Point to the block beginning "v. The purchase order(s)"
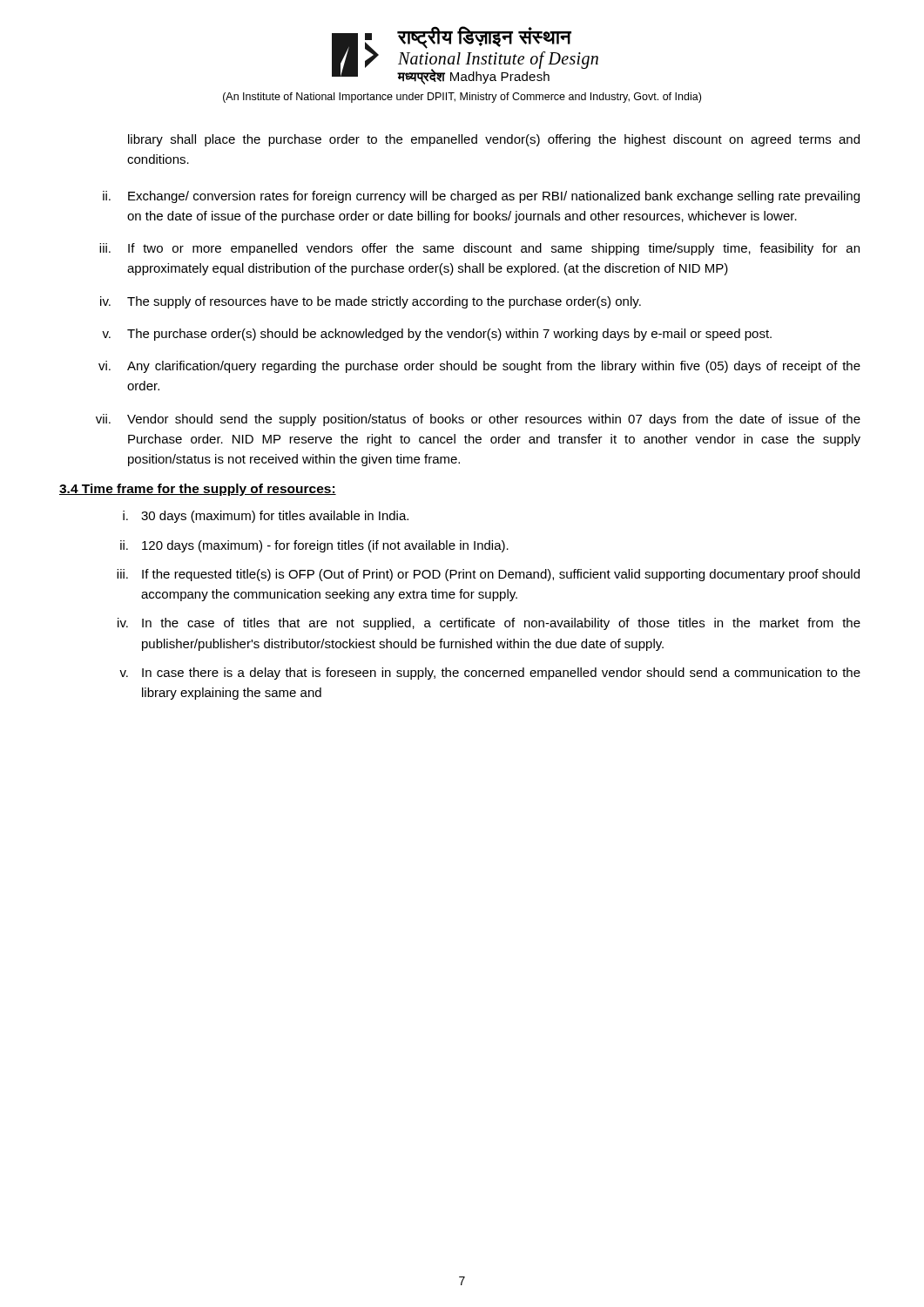Screen dimensions: 1307x924 pyautogui.click(x=460, y=333)
